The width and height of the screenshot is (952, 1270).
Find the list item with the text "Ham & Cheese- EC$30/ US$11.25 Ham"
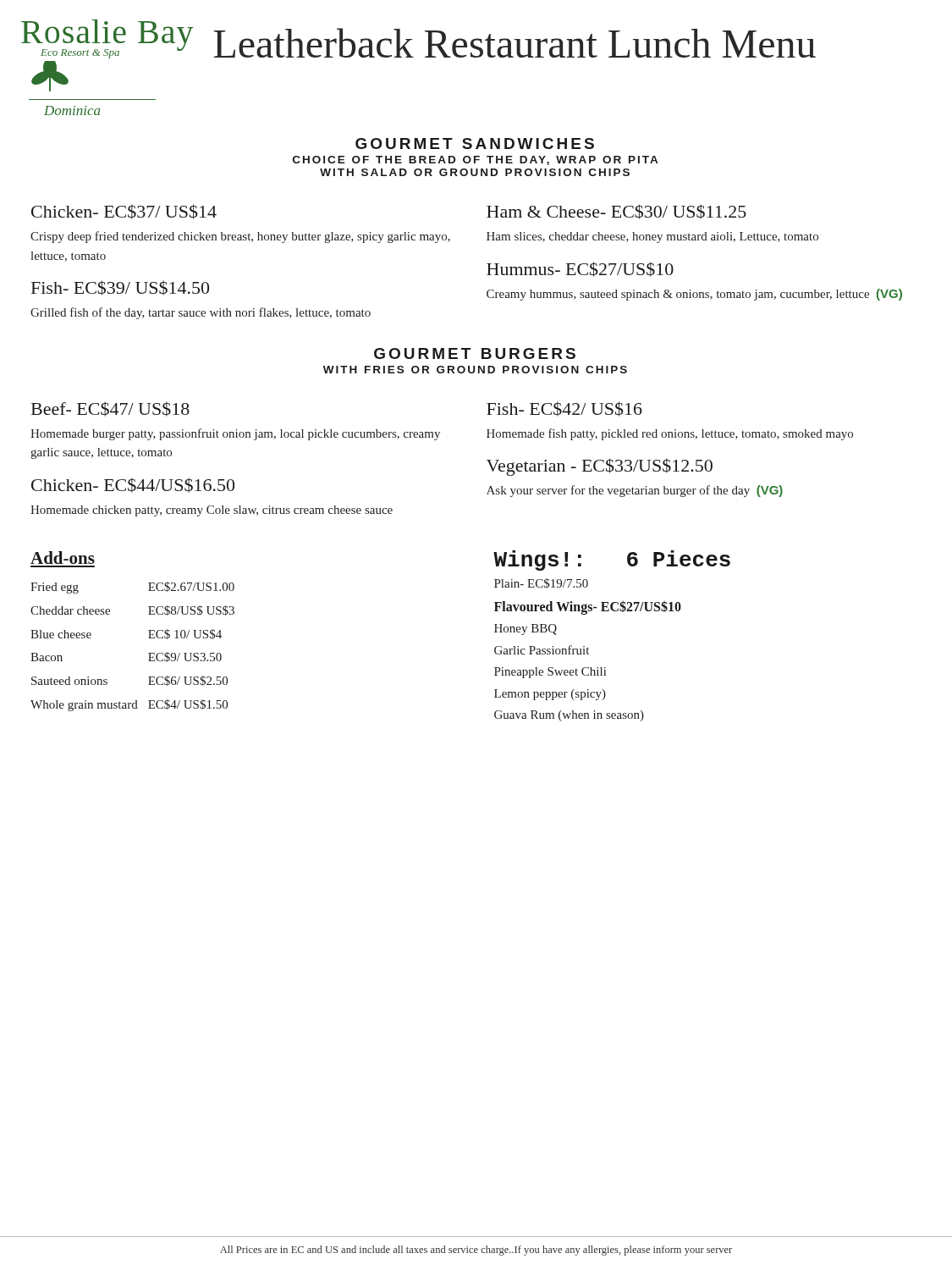pos(699,223)
